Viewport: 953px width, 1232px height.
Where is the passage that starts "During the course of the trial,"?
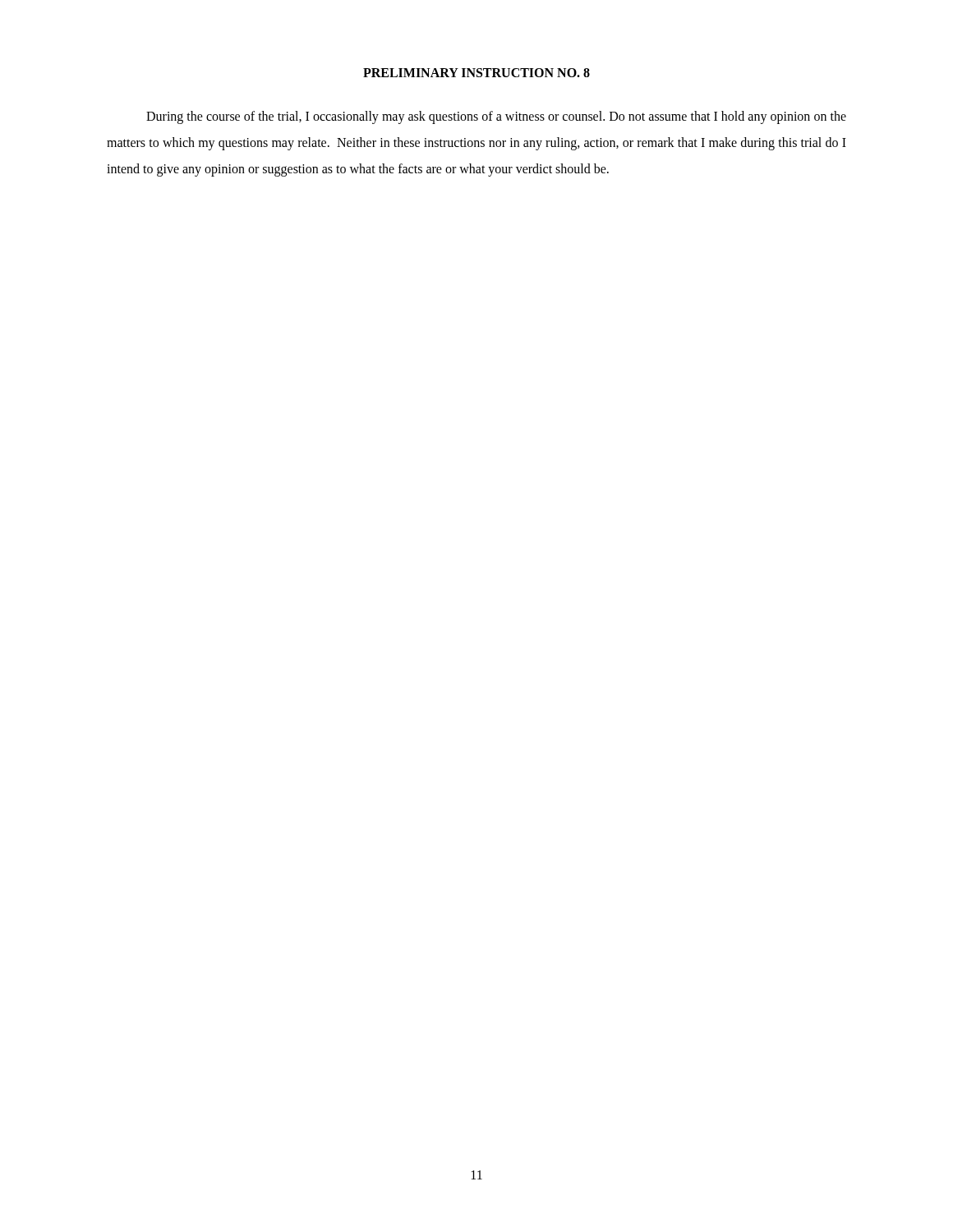(476, 143)
